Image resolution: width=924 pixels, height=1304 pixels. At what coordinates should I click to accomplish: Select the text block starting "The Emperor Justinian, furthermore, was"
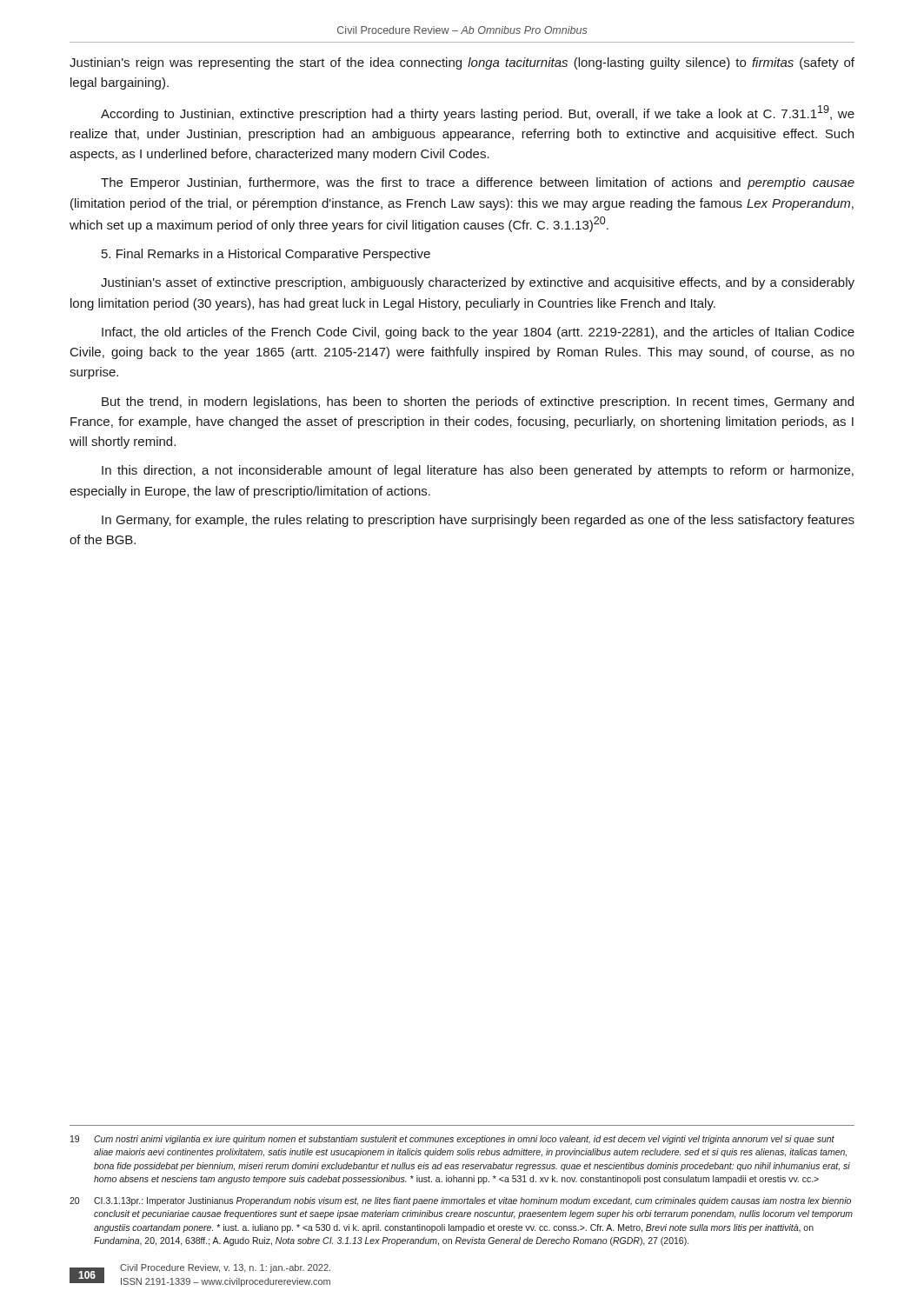(462, 204)
